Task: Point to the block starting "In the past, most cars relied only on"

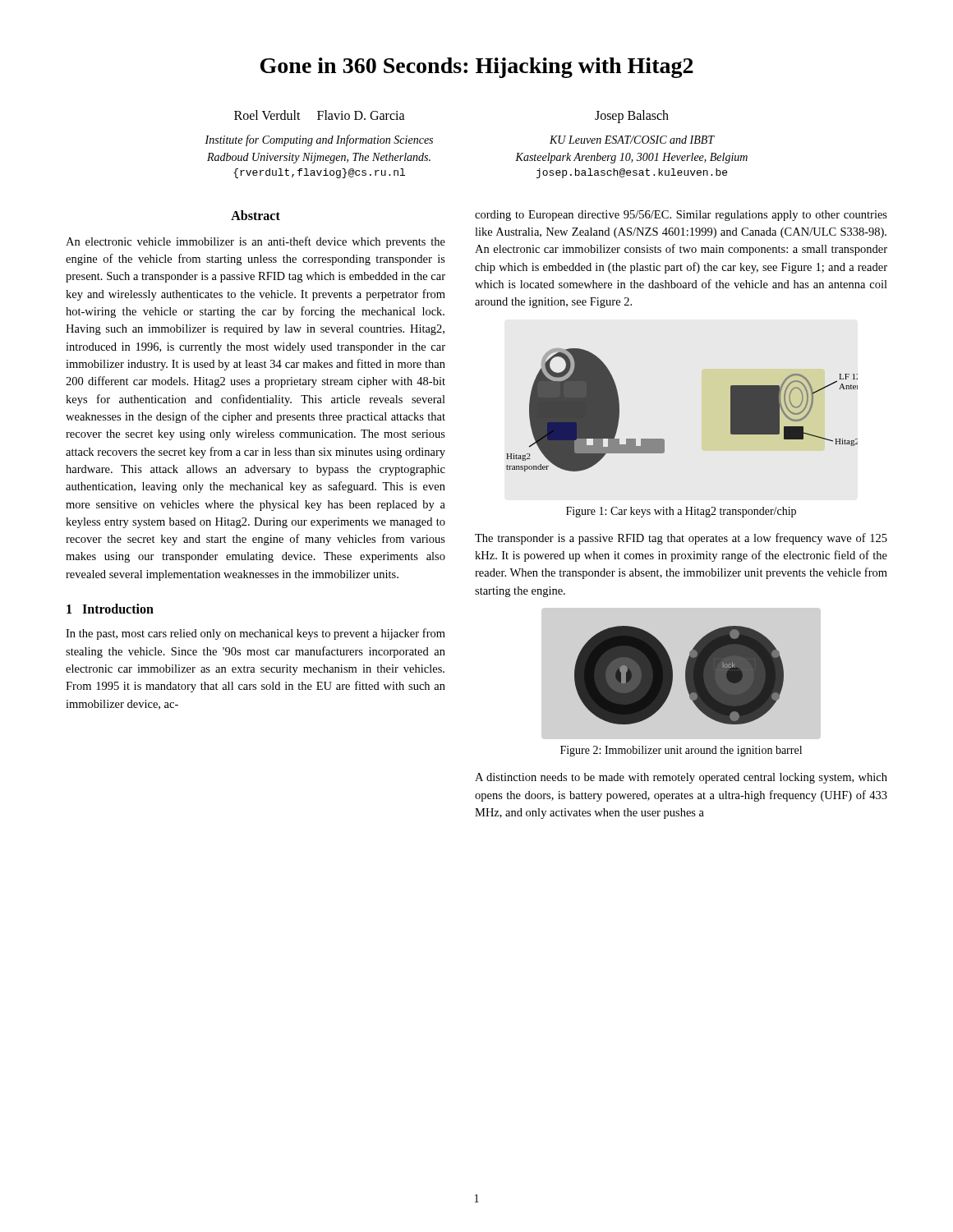Action: click(x=255, y=669)
